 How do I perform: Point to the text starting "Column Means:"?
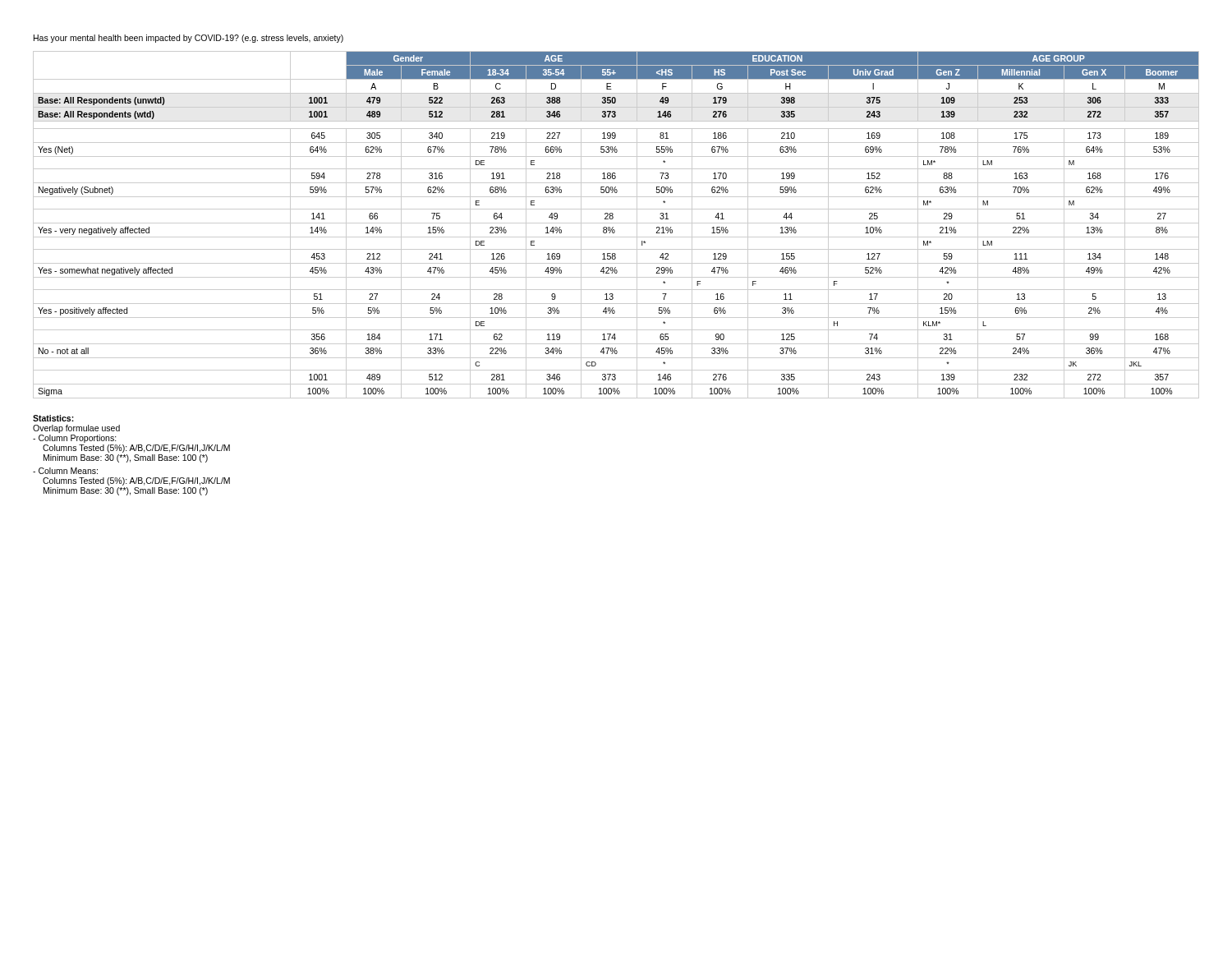[x=66, y=471]
